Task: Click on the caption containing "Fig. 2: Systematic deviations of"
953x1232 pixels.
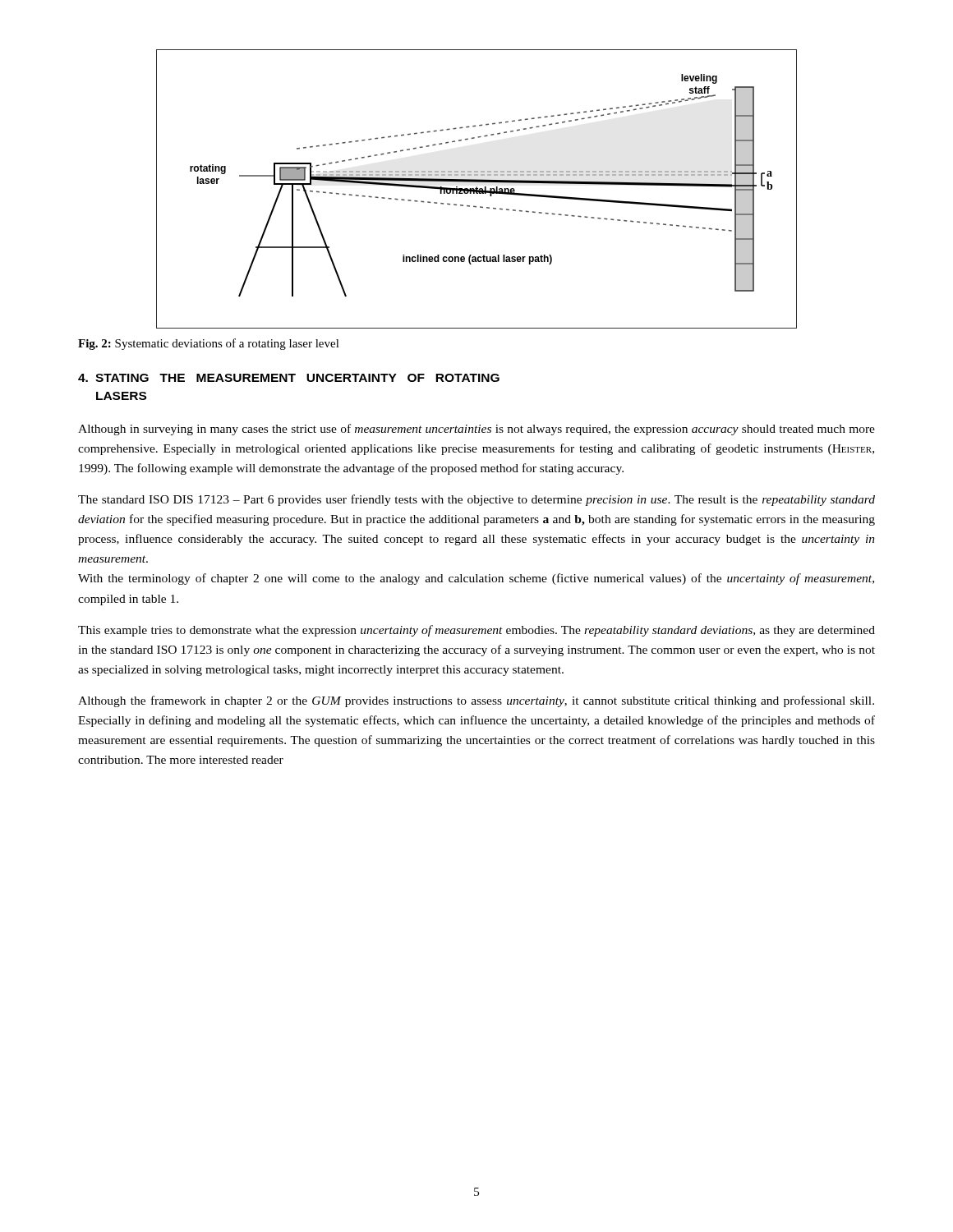Action: click(209, 343)
